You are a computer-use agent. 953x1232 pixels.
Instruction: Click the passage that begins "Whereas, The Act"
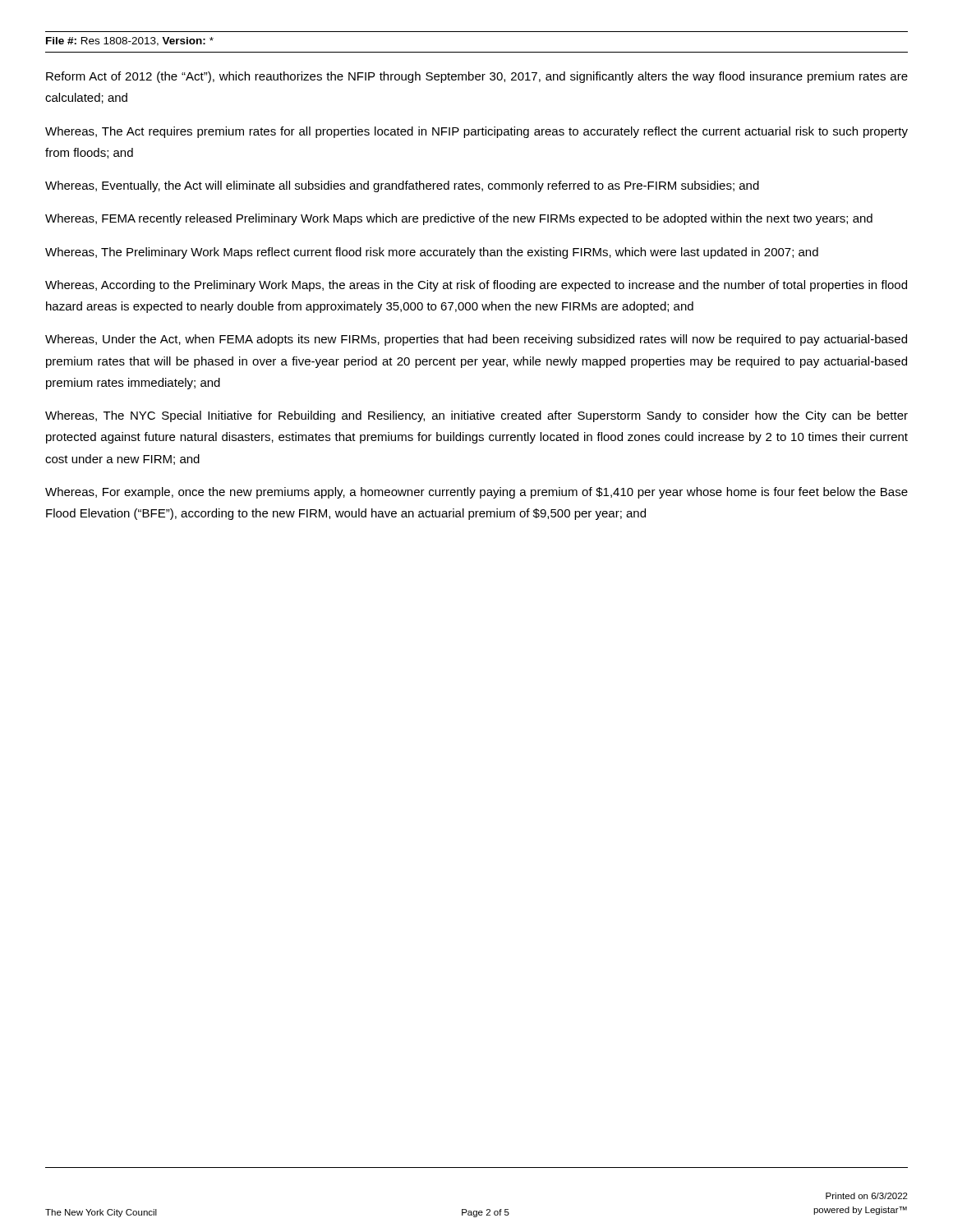[x=476, y=141]
